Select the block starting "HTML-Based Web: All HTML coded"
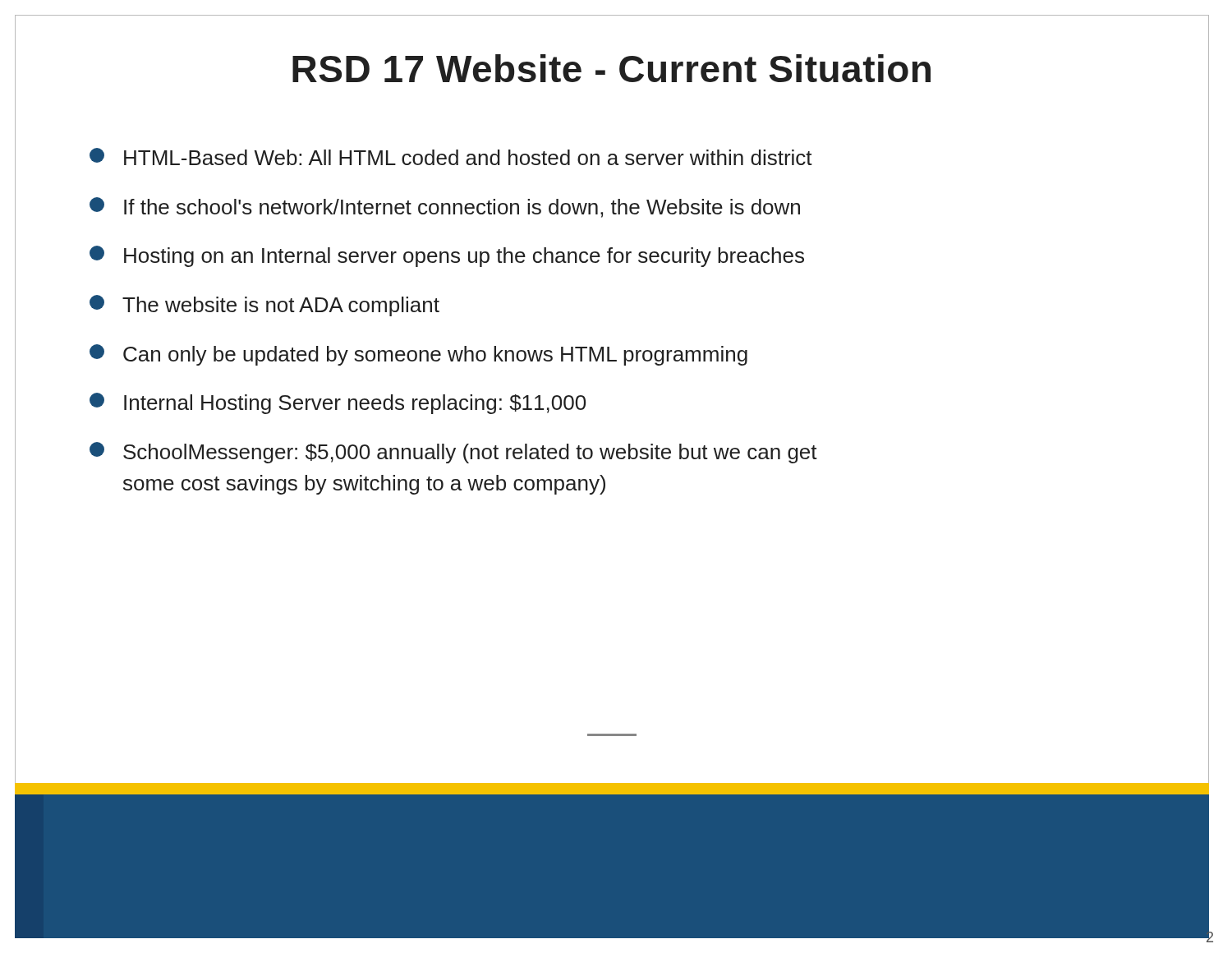The height and width of the screenshot is (953, 1232). point(612,158)
